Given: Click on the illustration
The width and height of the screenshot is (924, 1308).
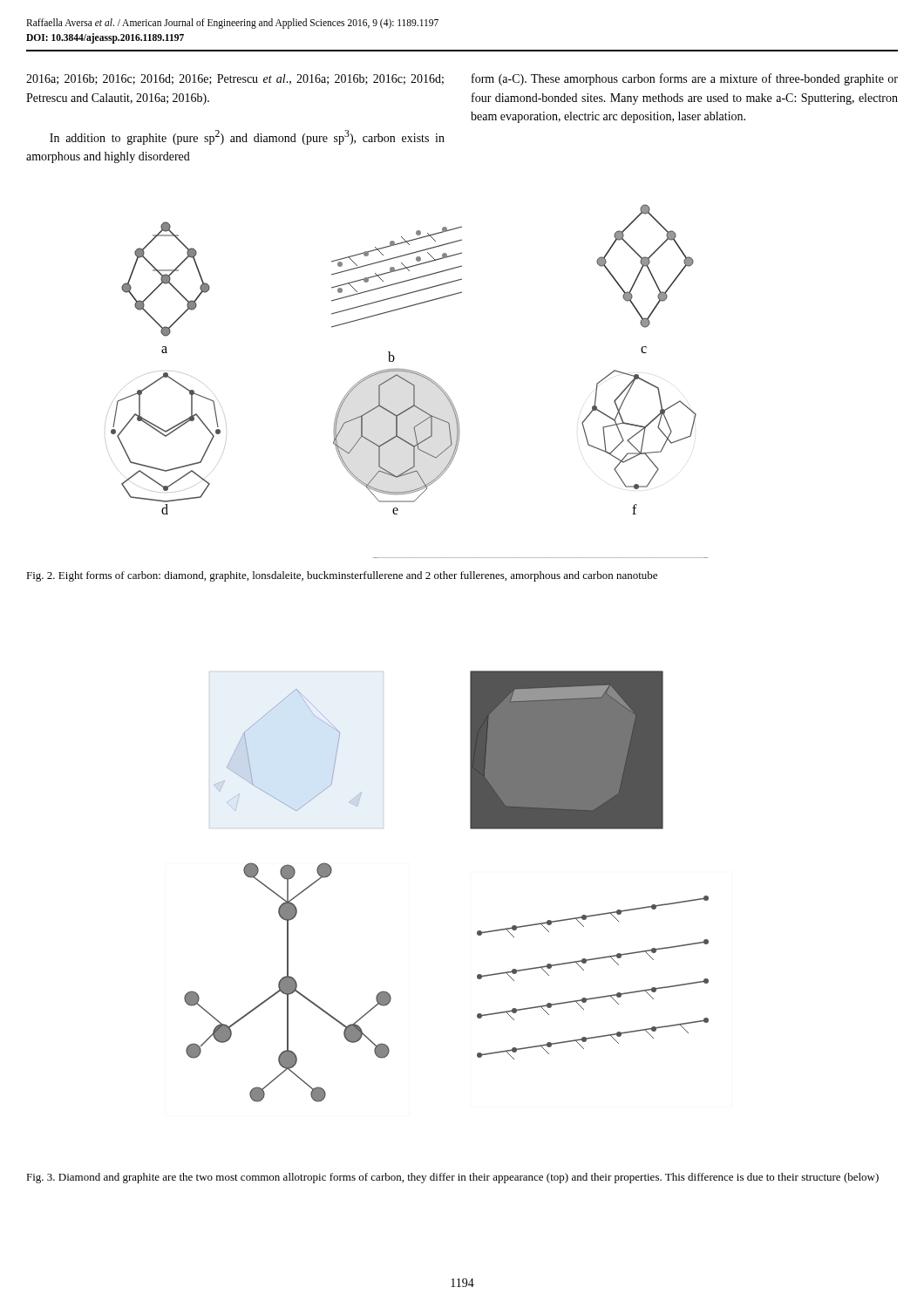Looking at the screenshot, I should pos(462,377).
